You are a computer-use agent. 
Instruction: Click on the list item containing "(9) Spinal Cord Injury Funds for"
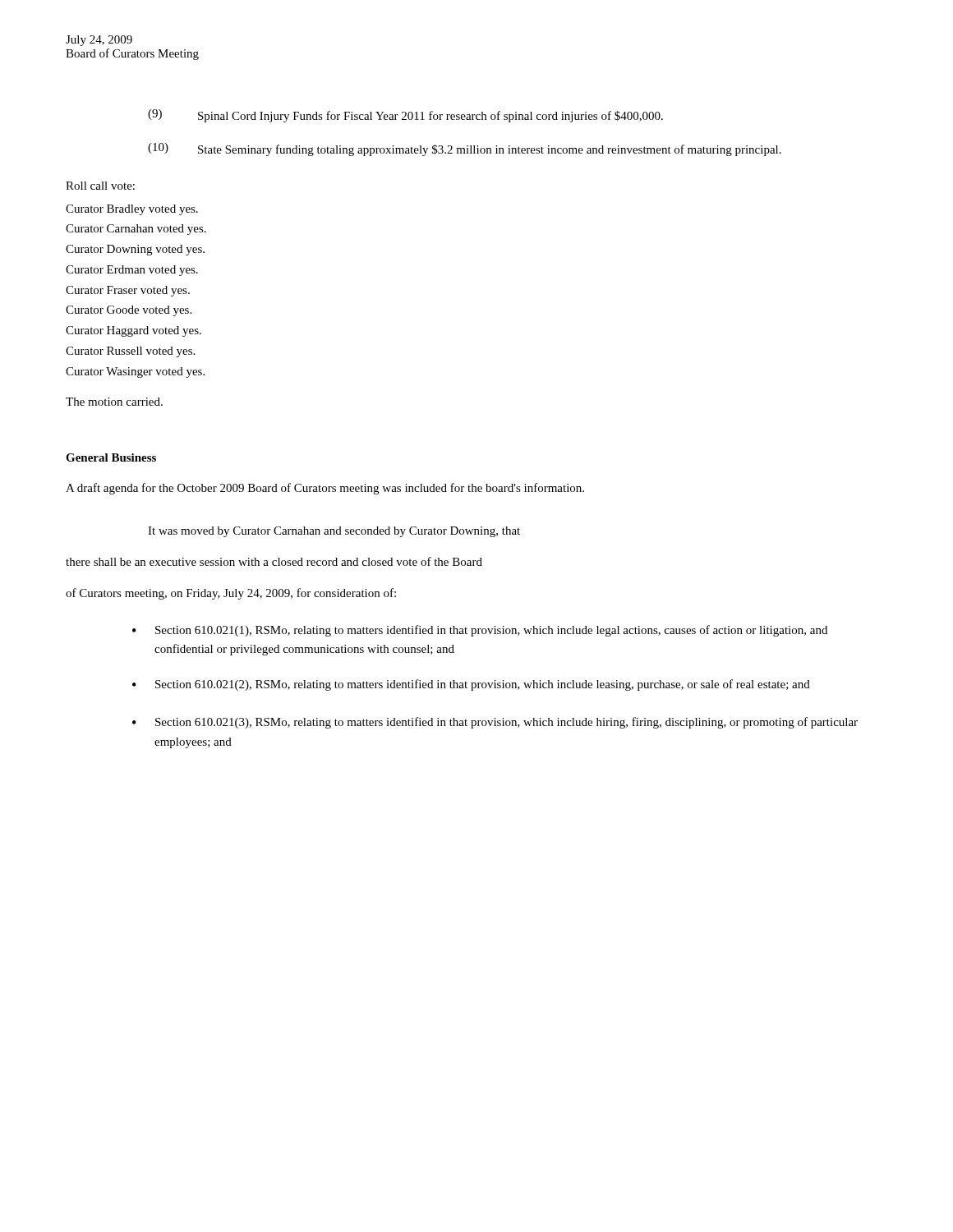point(518,116)
